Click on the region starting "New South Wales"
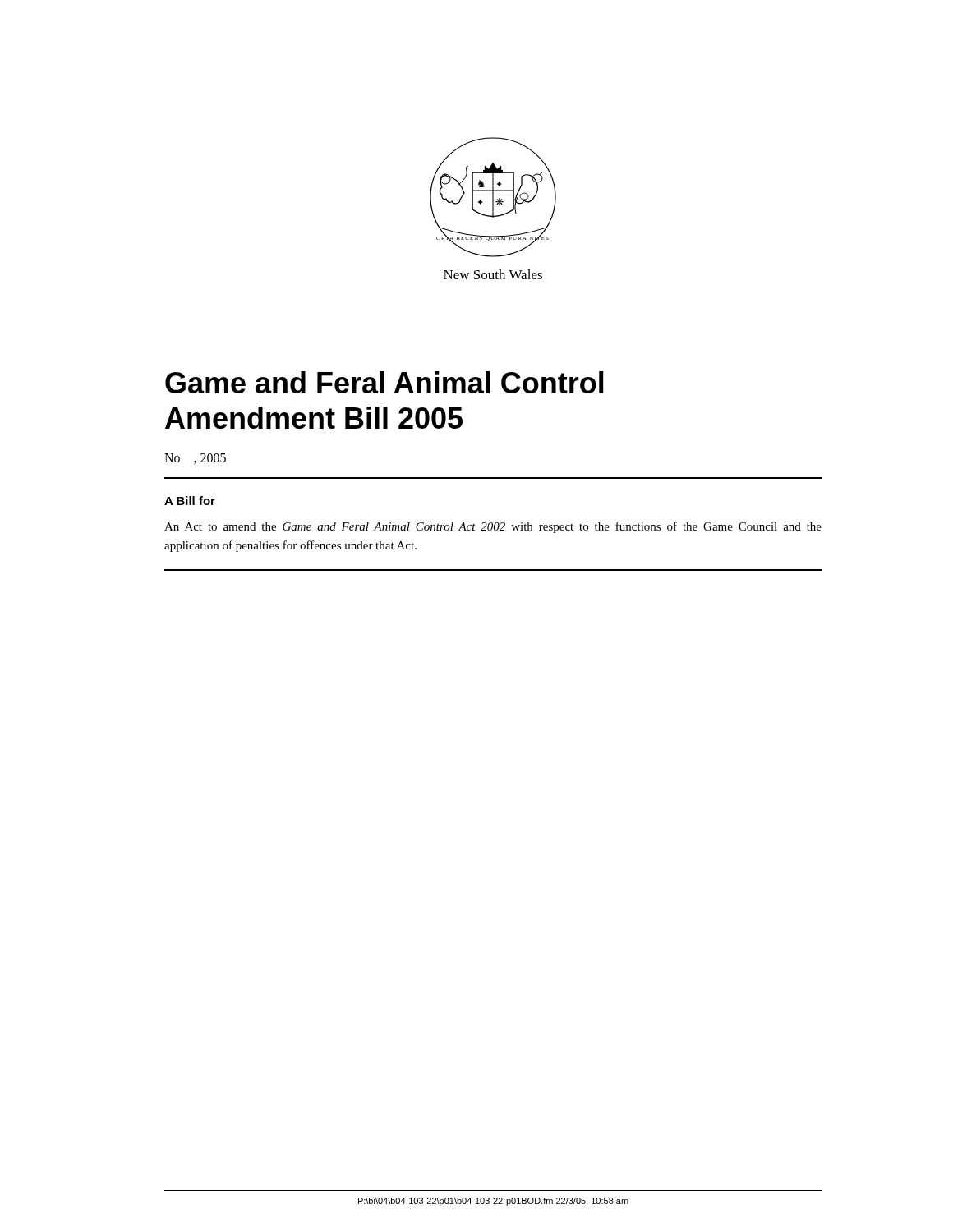953x1232 pixels. click(493, 275)
